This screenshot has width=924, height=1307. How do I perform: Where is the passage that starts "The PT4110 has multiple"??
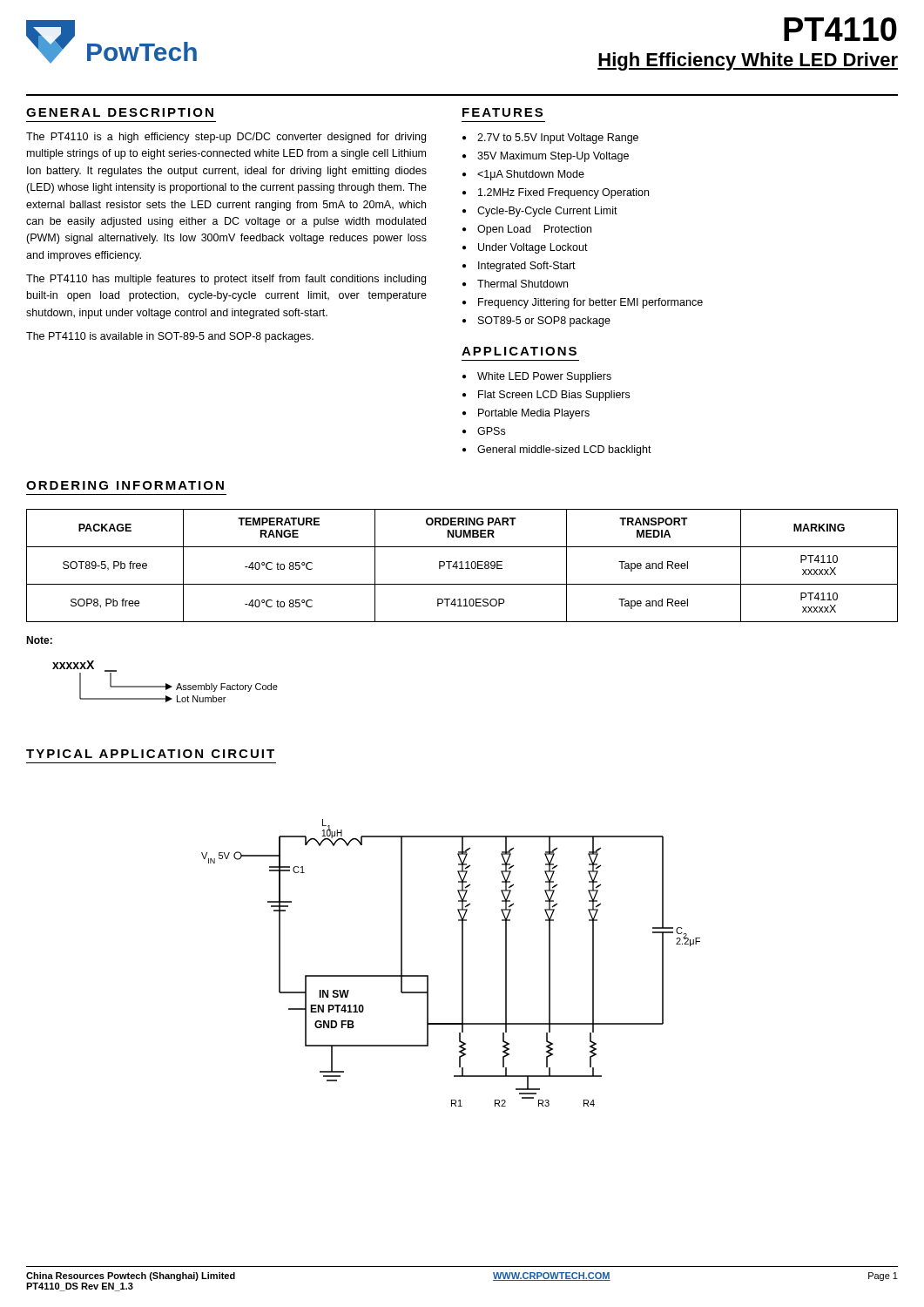click(226, 296)
